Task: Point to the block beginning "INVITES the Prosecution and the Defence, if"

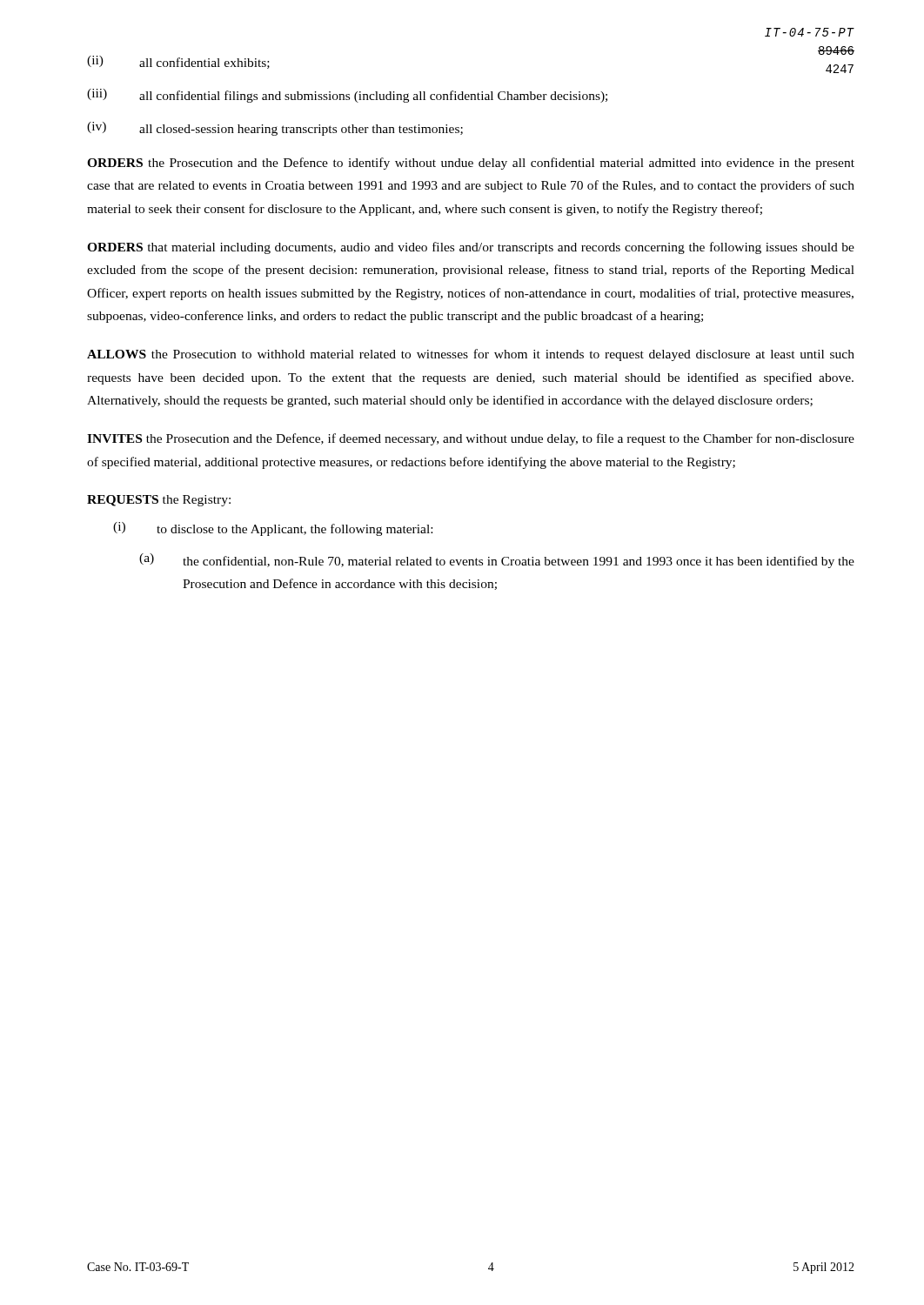Action: click(x=471, y=450)
